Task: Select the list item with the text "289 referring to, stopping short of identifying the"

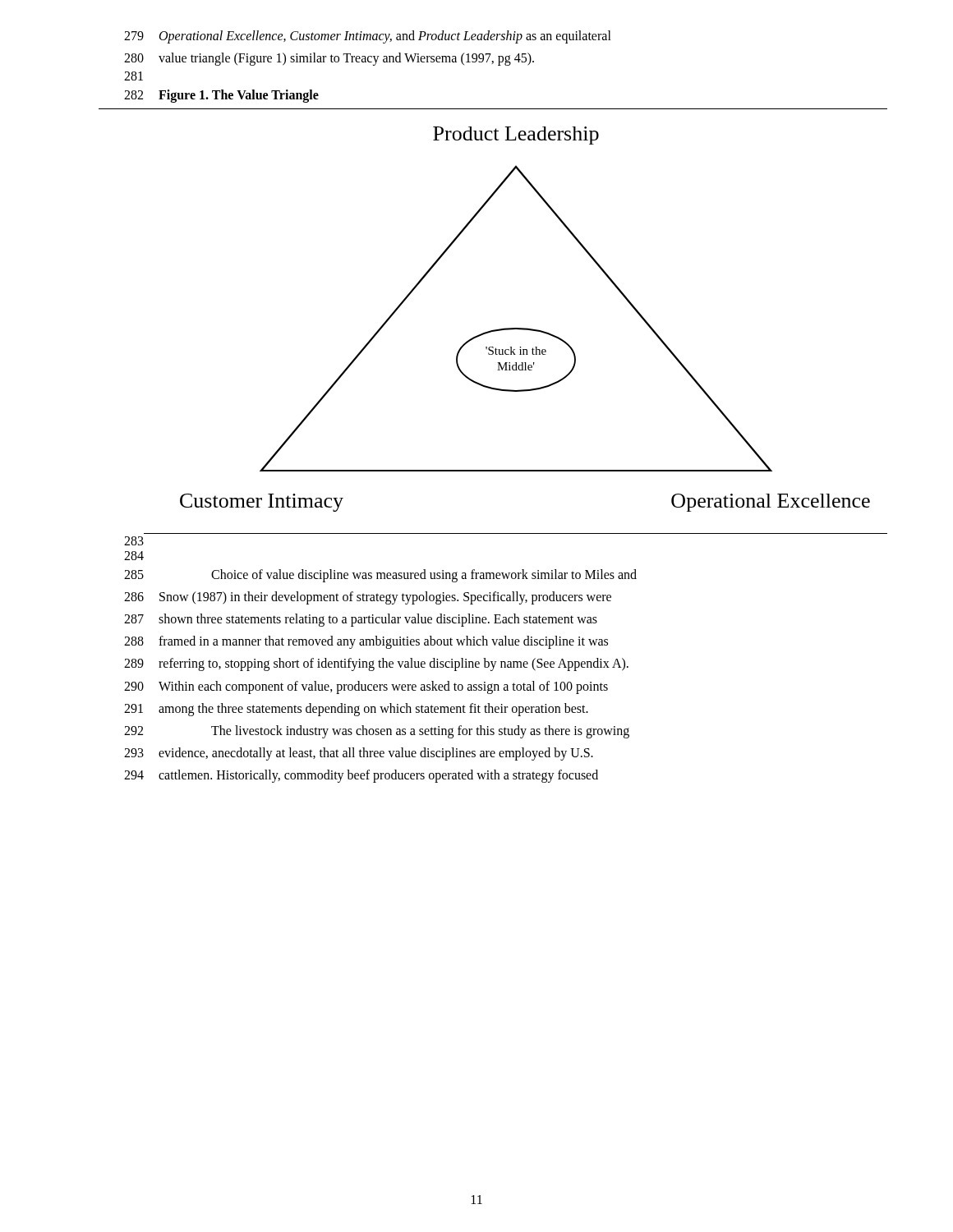Action: click(493, 664)
